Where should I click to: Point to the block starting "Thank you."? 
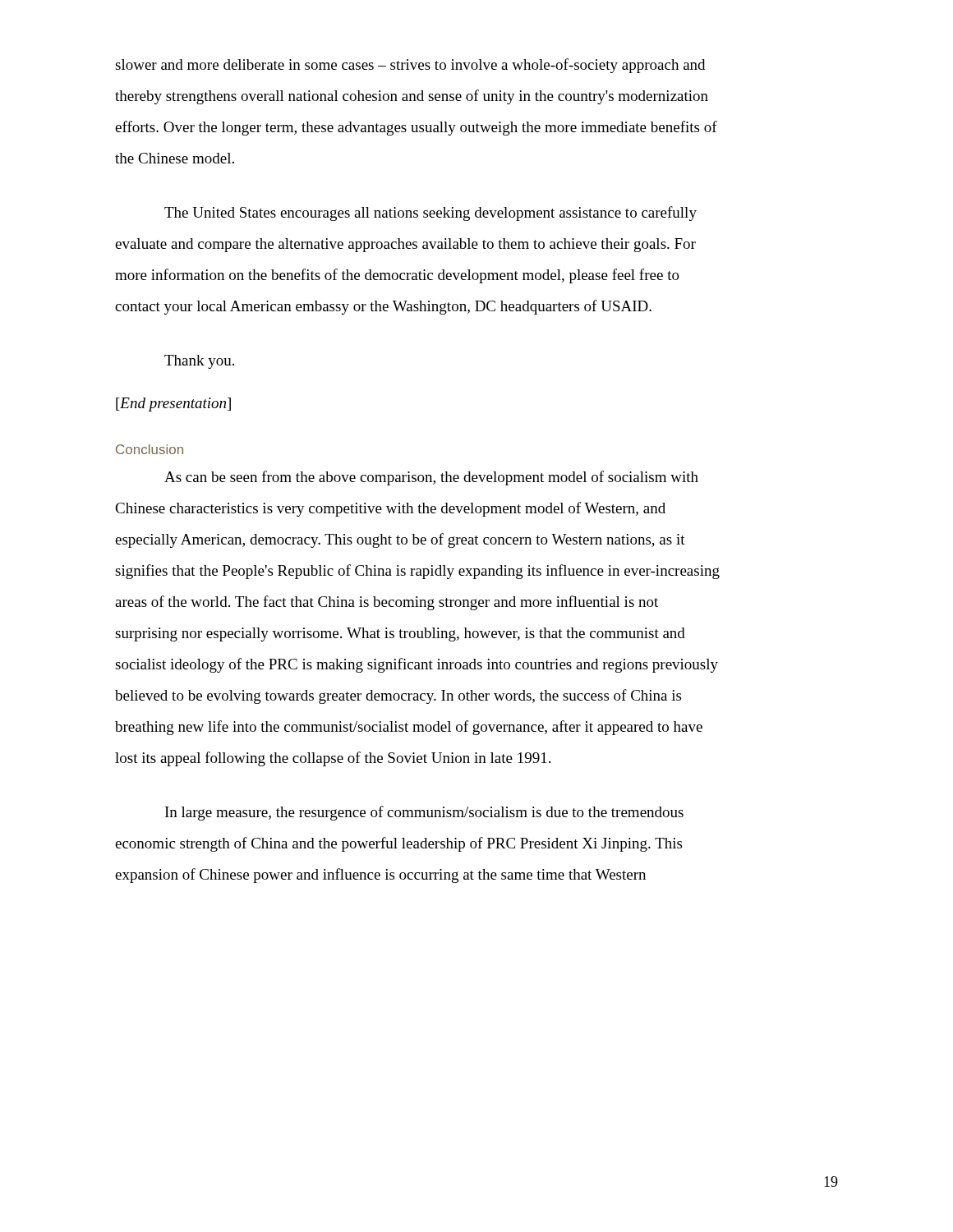tap(199, 362)
